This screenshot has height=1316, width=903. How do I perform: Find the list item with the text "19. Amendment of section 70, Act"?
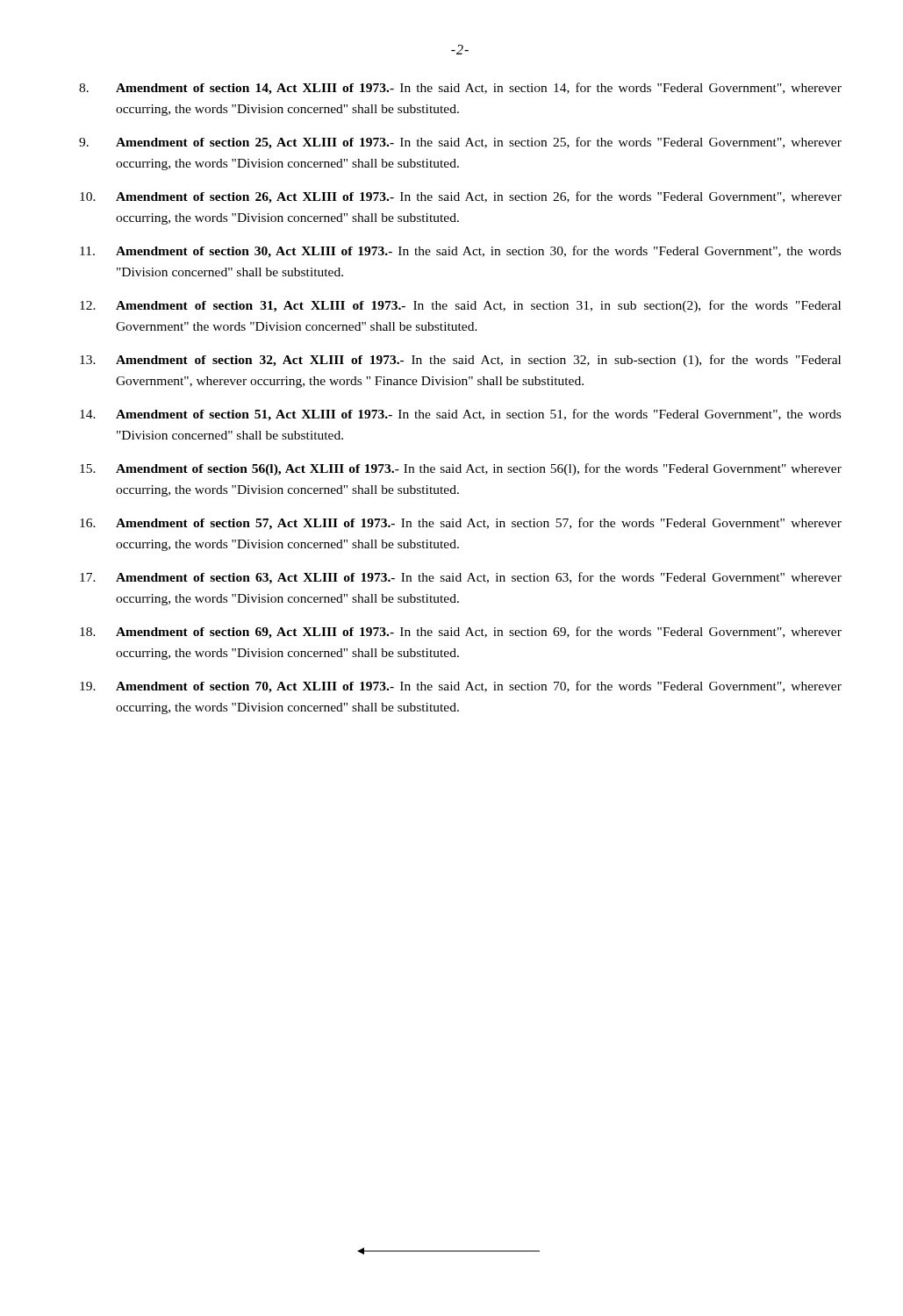pos(460,697)
